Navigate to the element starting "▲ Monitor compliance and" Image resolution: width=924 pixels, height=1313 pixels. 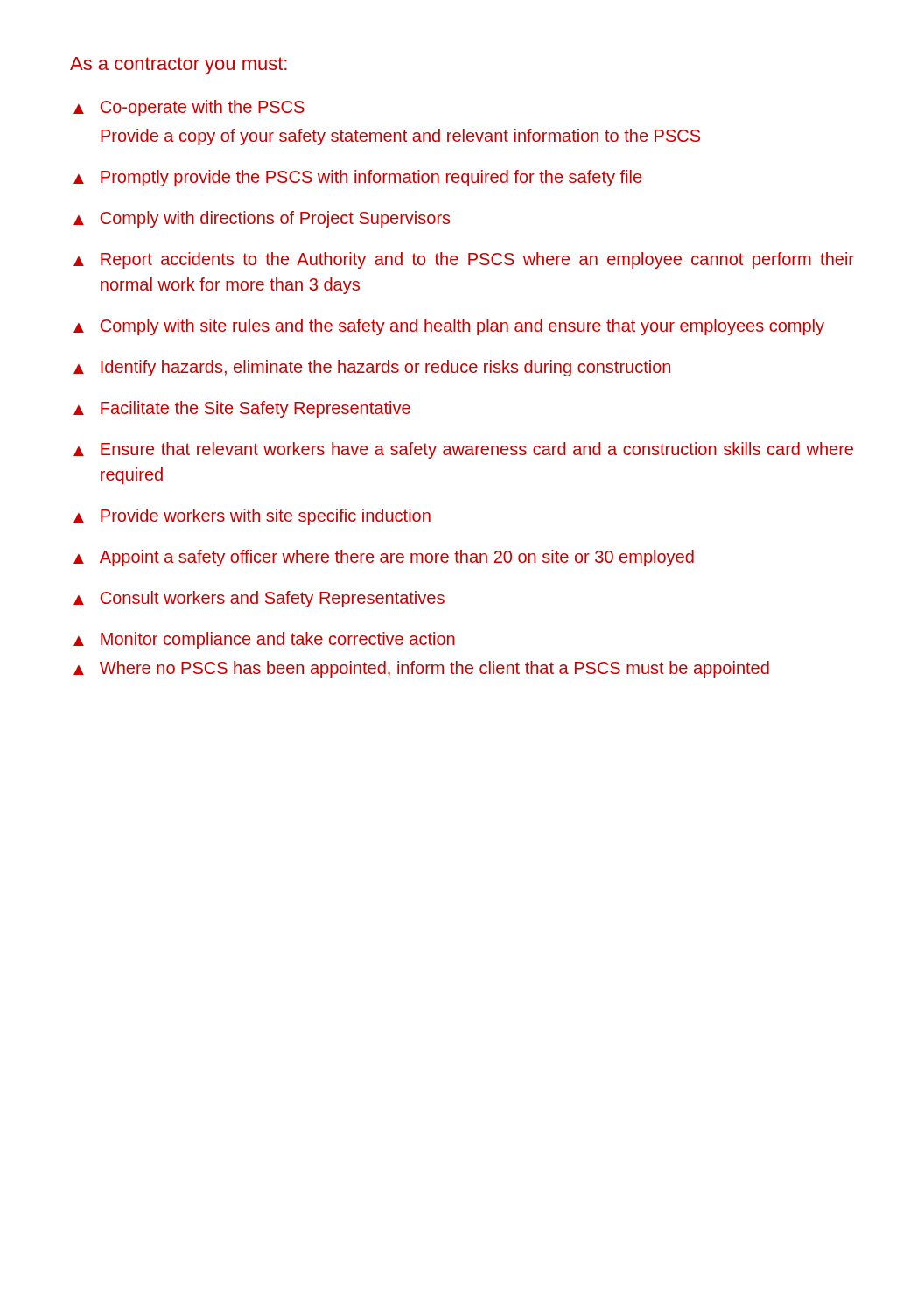point(462,639)
